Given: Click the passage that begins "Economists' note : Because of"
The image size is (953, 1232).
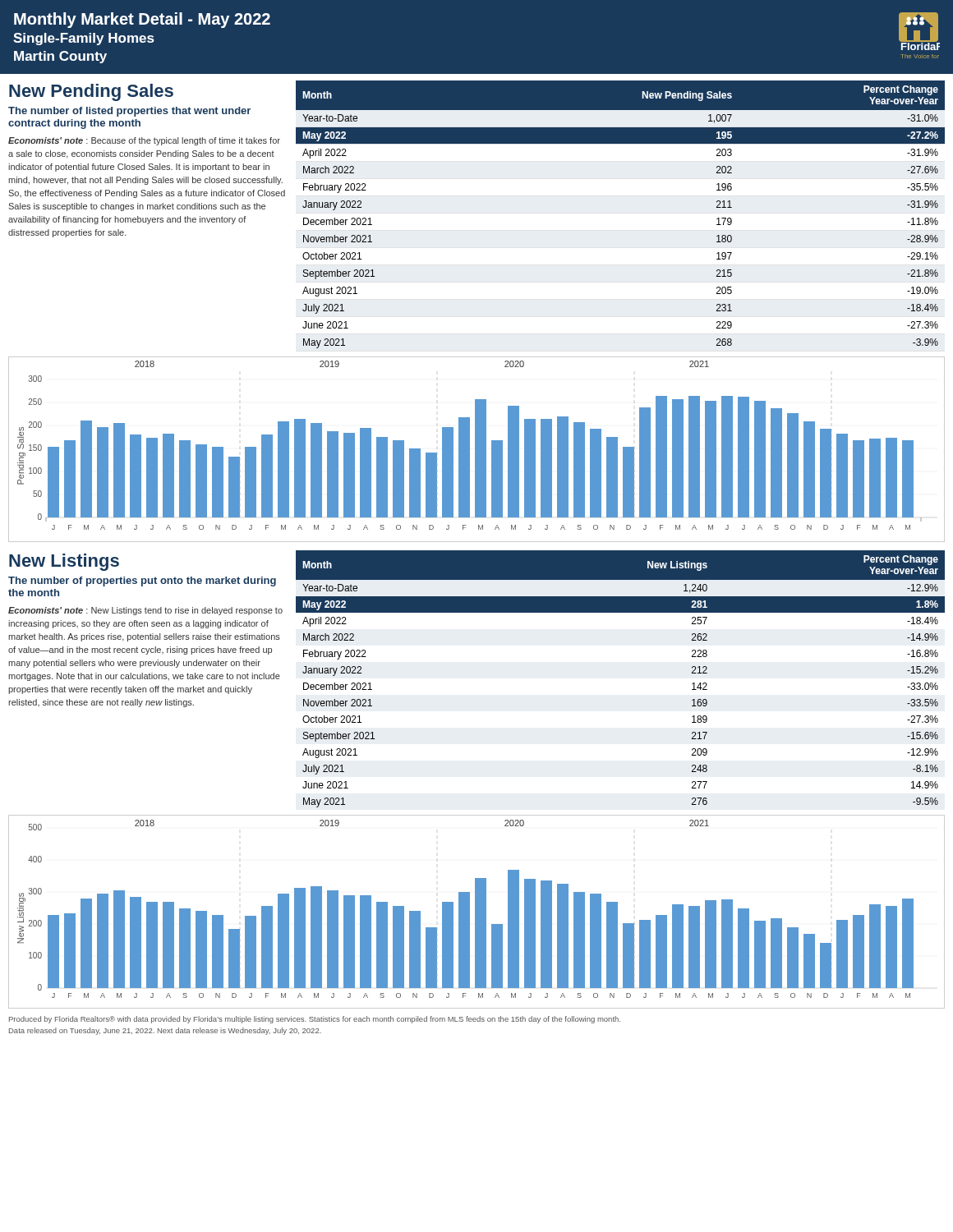Looking at the screenshot, I should [x=147, y=186].
